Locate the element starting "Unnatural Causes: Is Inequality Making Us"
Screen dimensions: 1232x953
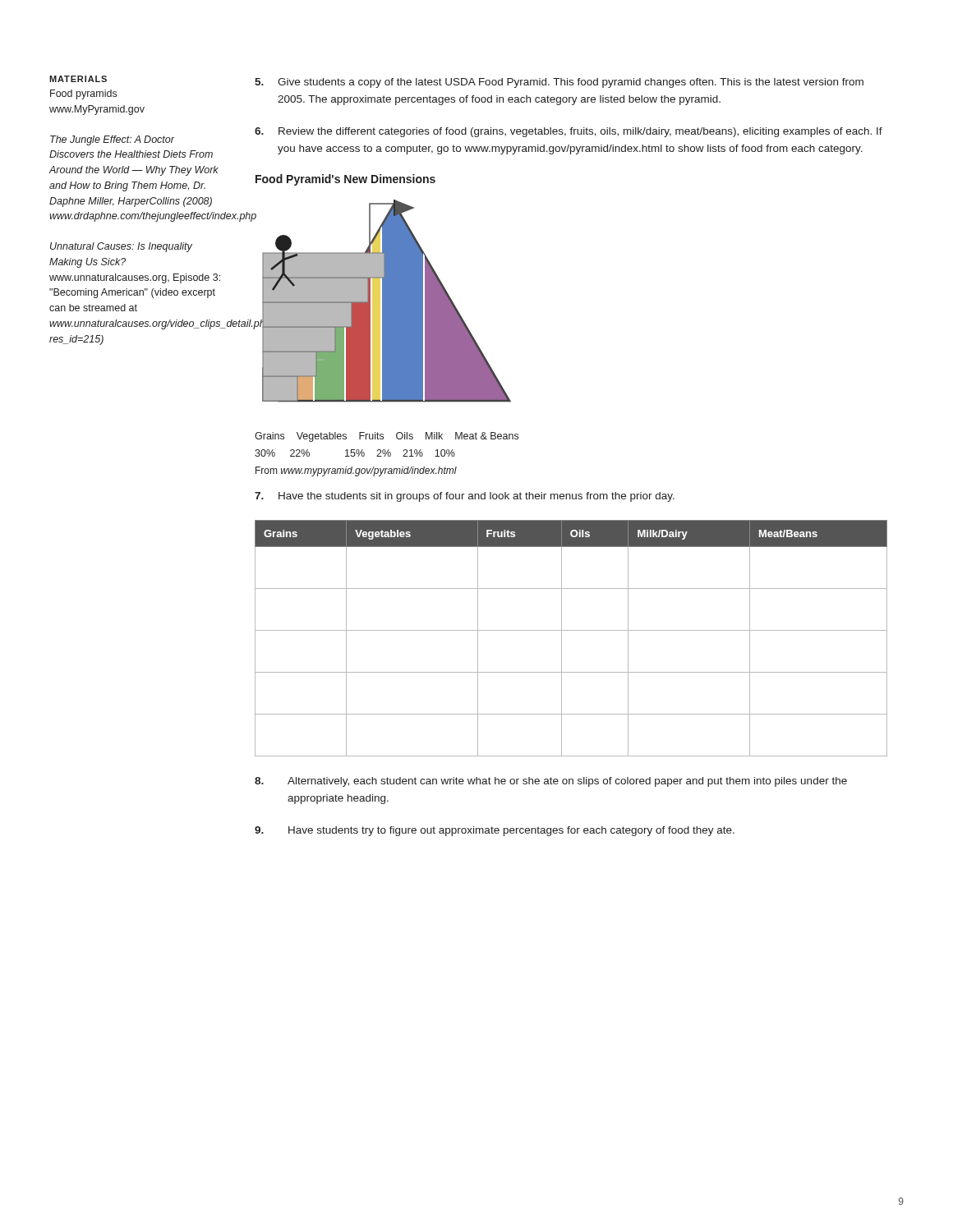136,293
